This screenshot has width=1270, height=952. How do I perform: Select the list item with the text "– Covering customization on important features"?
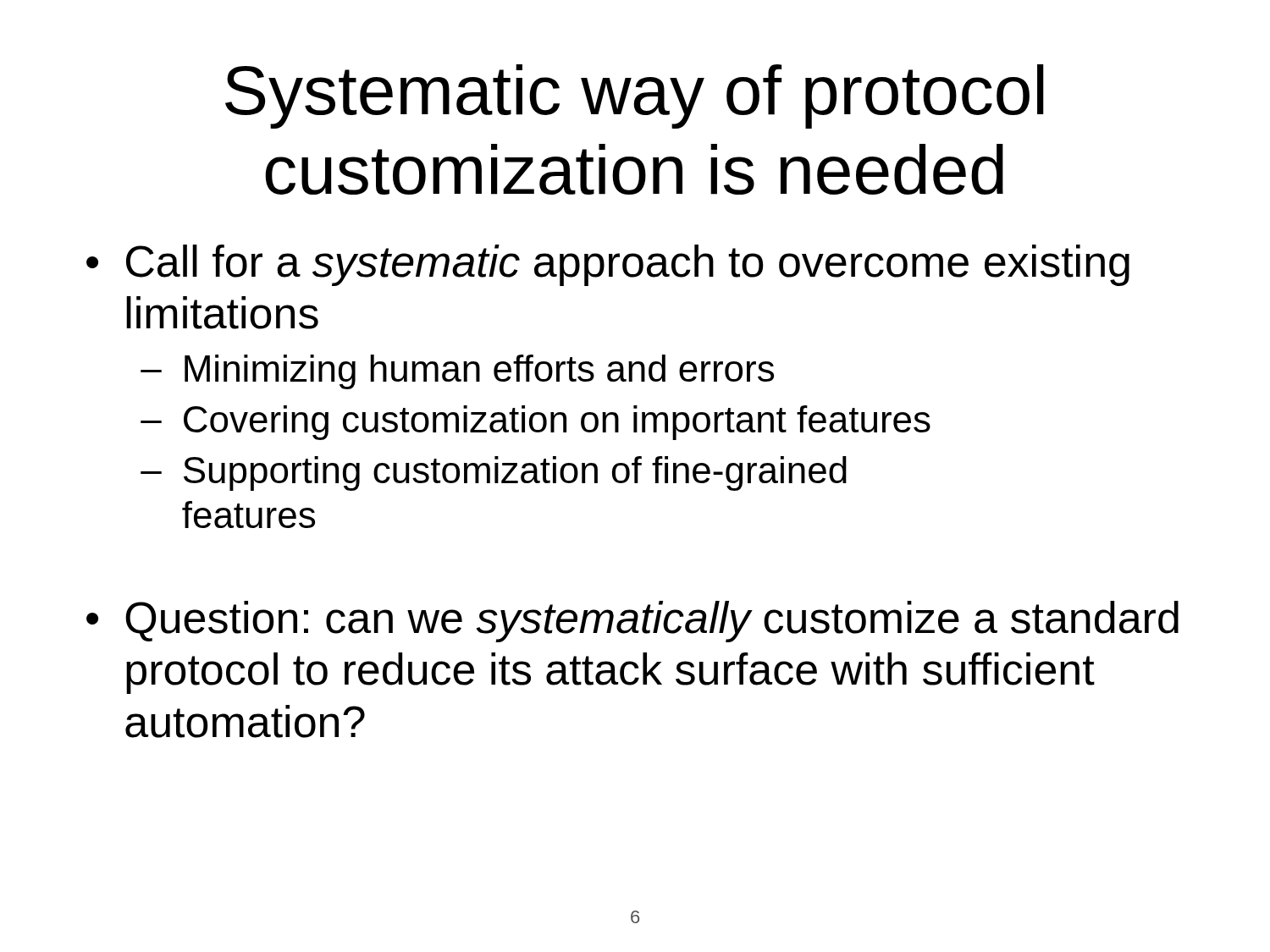[536, 420]
